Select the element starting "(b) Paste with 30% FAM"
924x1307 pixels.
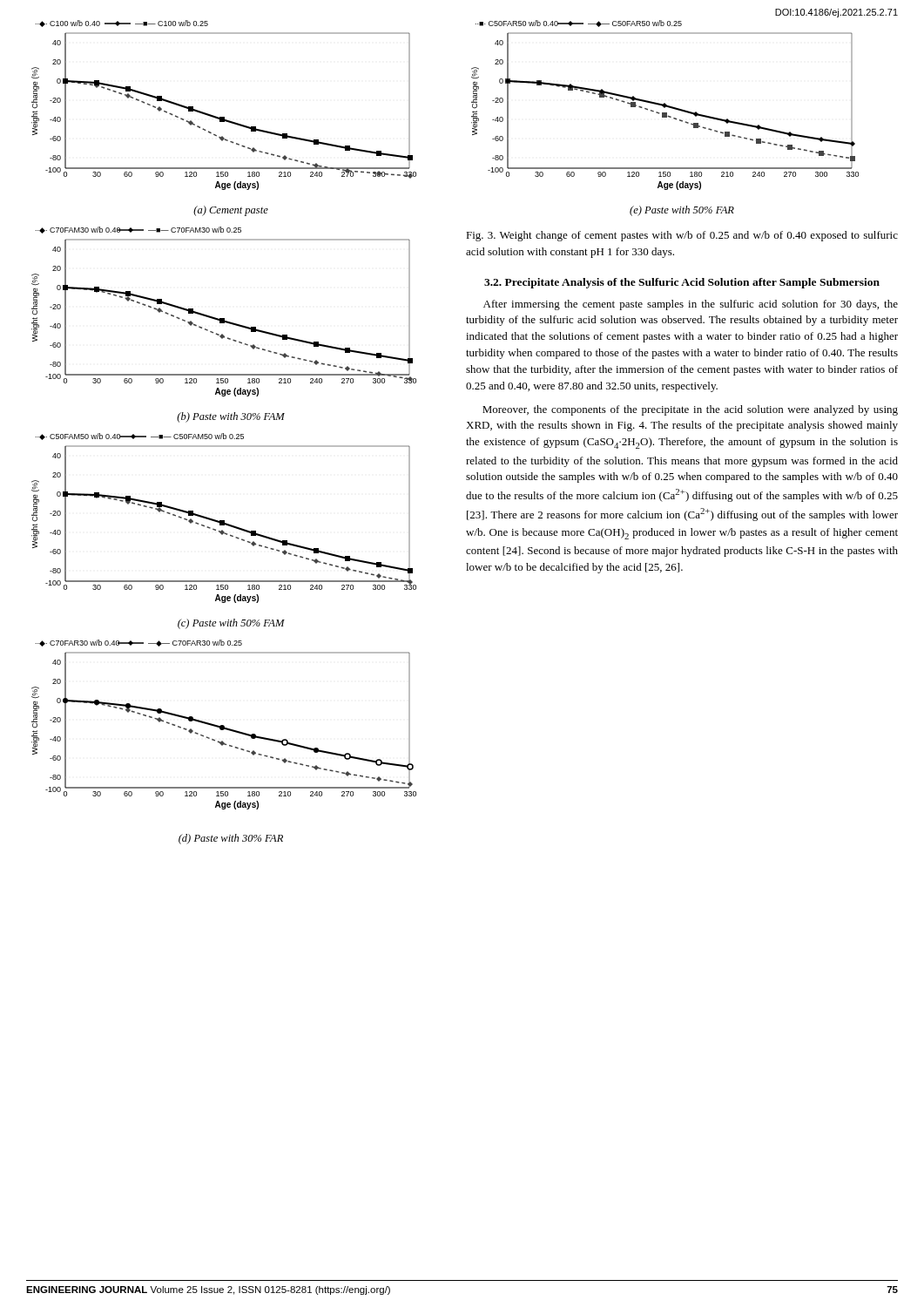(x=231, y=416)
